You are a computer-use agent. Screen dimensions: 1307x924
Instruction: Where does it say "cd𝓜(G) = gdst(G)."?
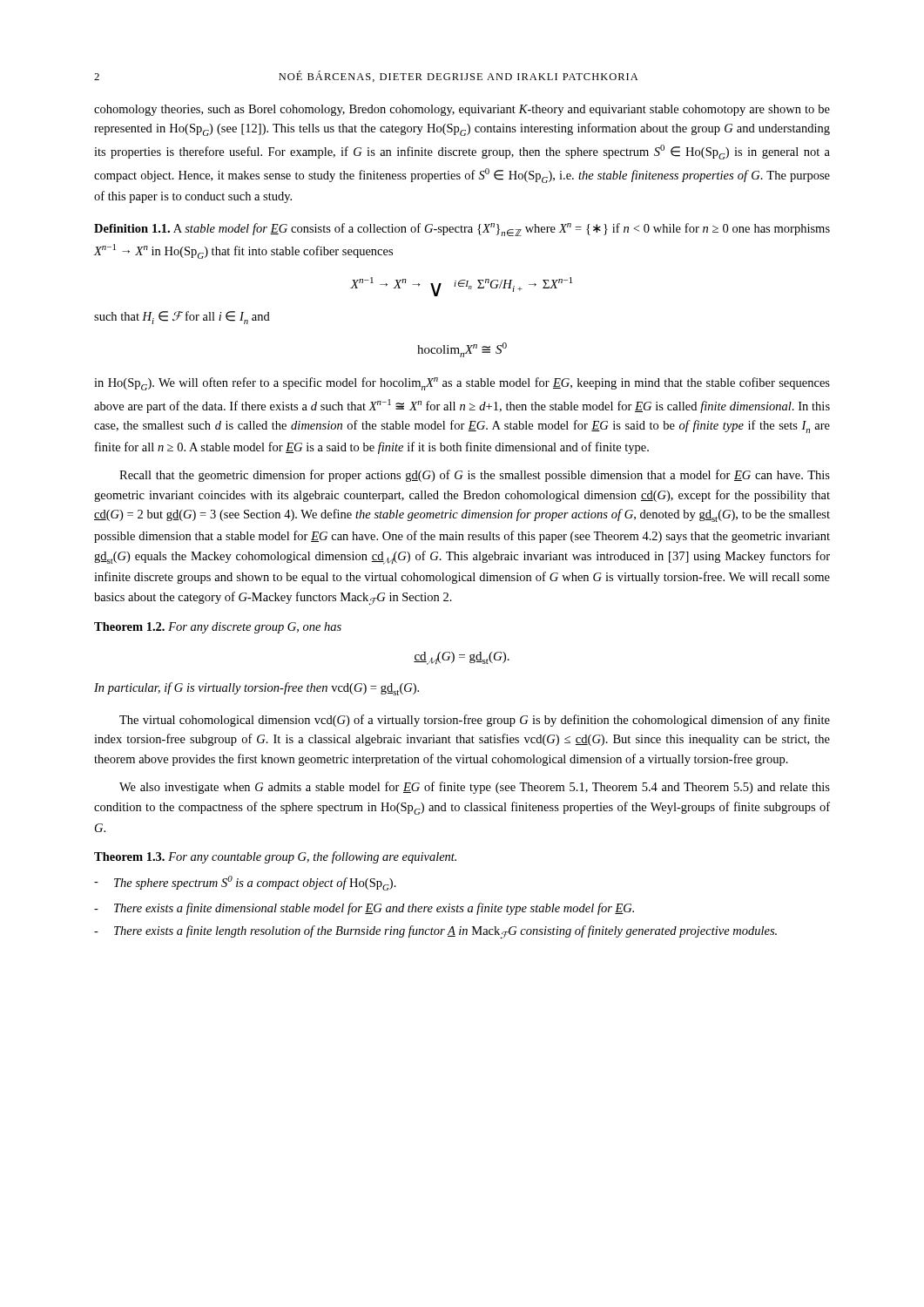click(462, 657)
